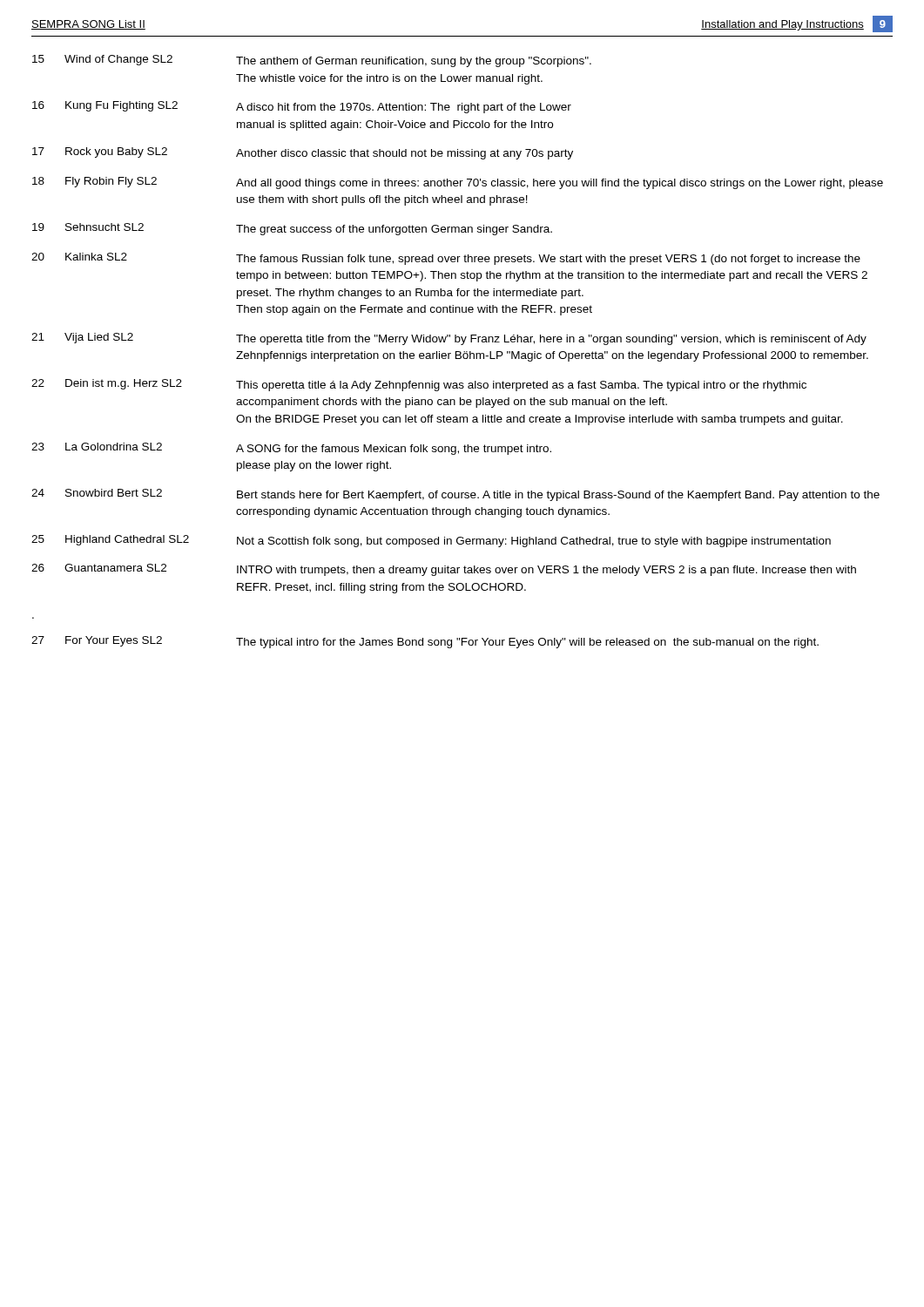Find the list item that says "16 Kung Fu Fighting SL2 A disco"
The image size is (924, 1307).
pos(462,116)
